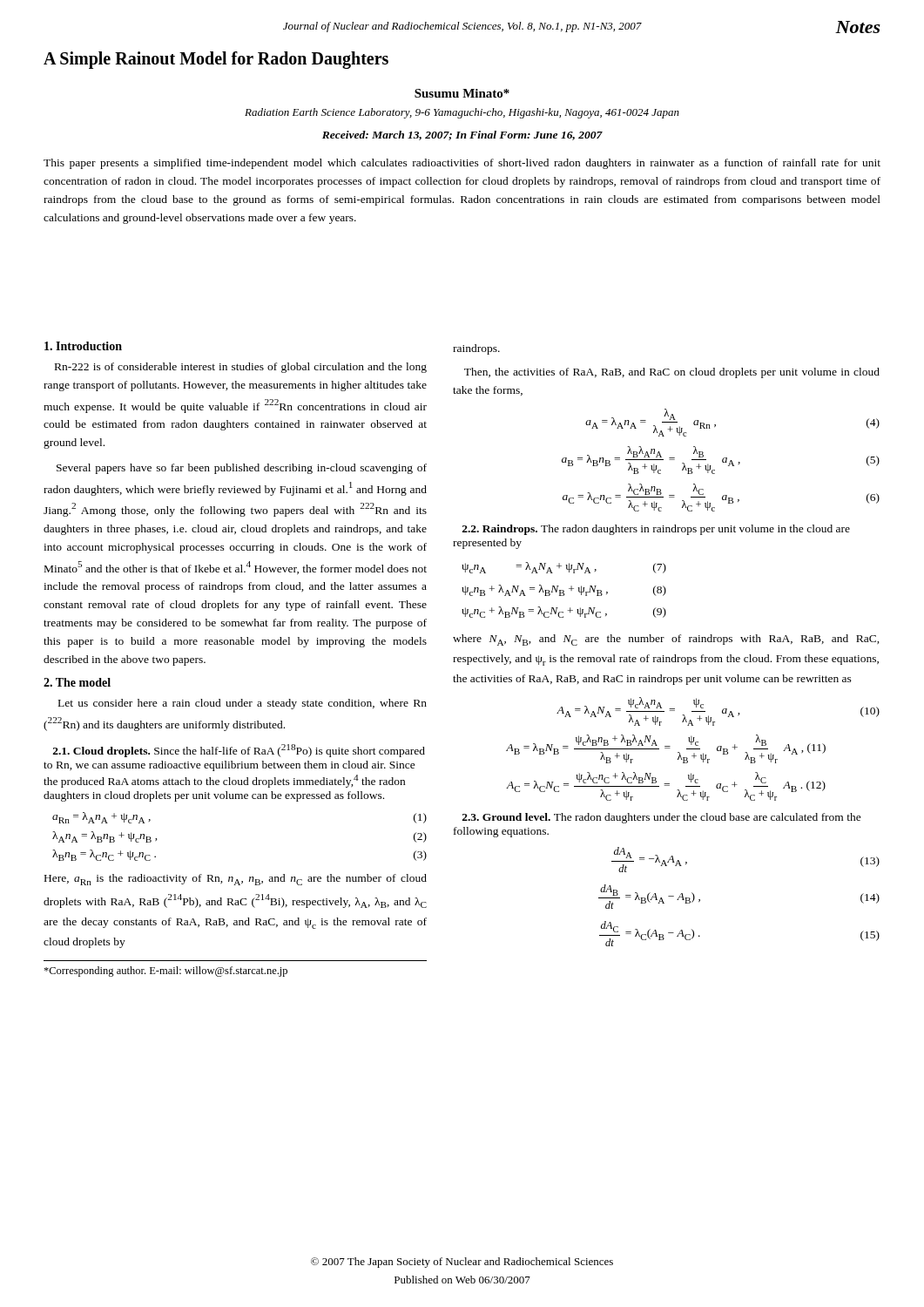Select the footnote with the text "Corresponding author. E-mail:"

point(166,971)
